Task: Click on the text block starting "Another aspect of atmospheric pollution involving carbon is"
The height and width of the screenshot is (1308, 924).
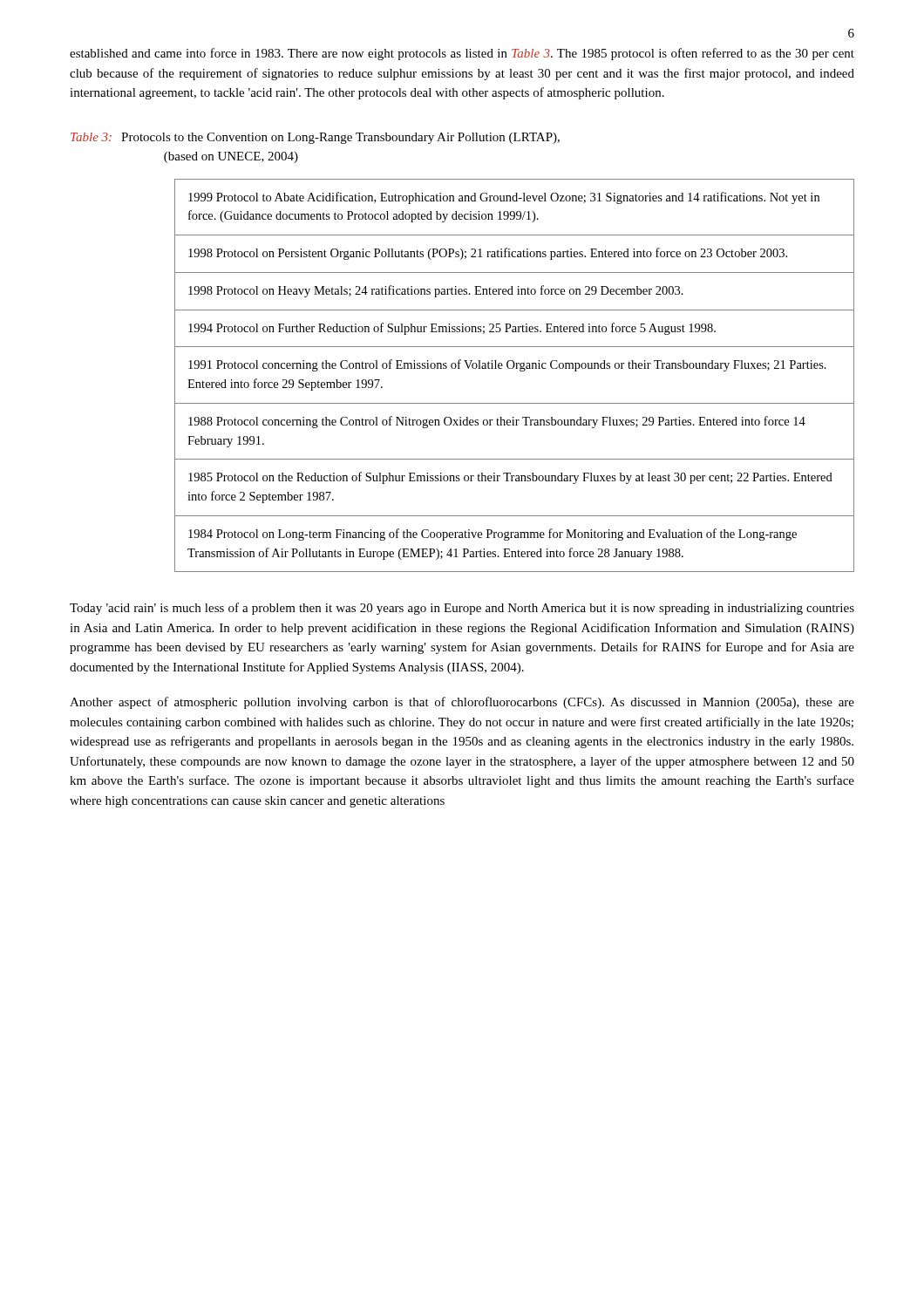Action: point(462,751)
